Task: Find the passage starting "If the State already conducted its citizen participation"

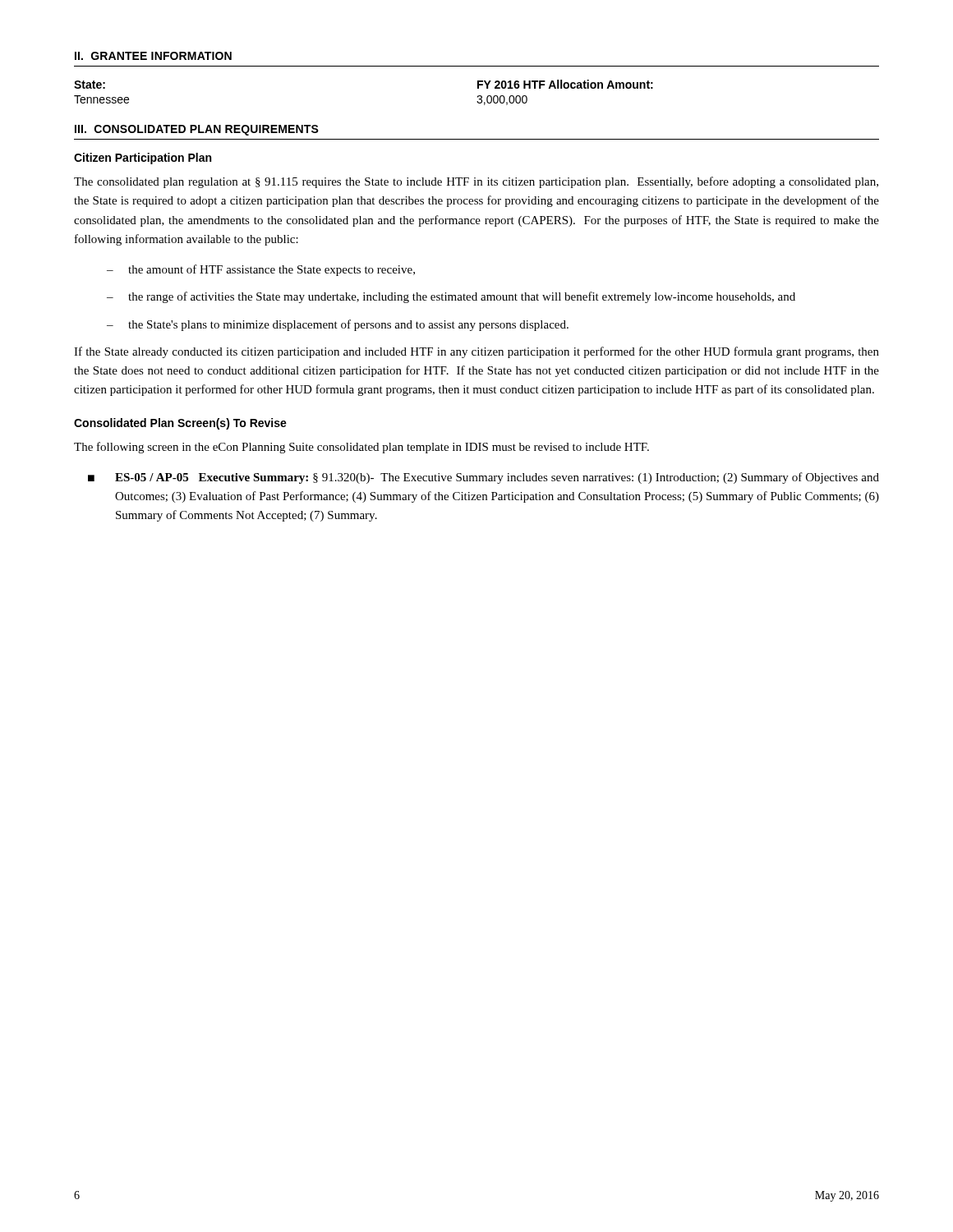Action: [476, 370]
